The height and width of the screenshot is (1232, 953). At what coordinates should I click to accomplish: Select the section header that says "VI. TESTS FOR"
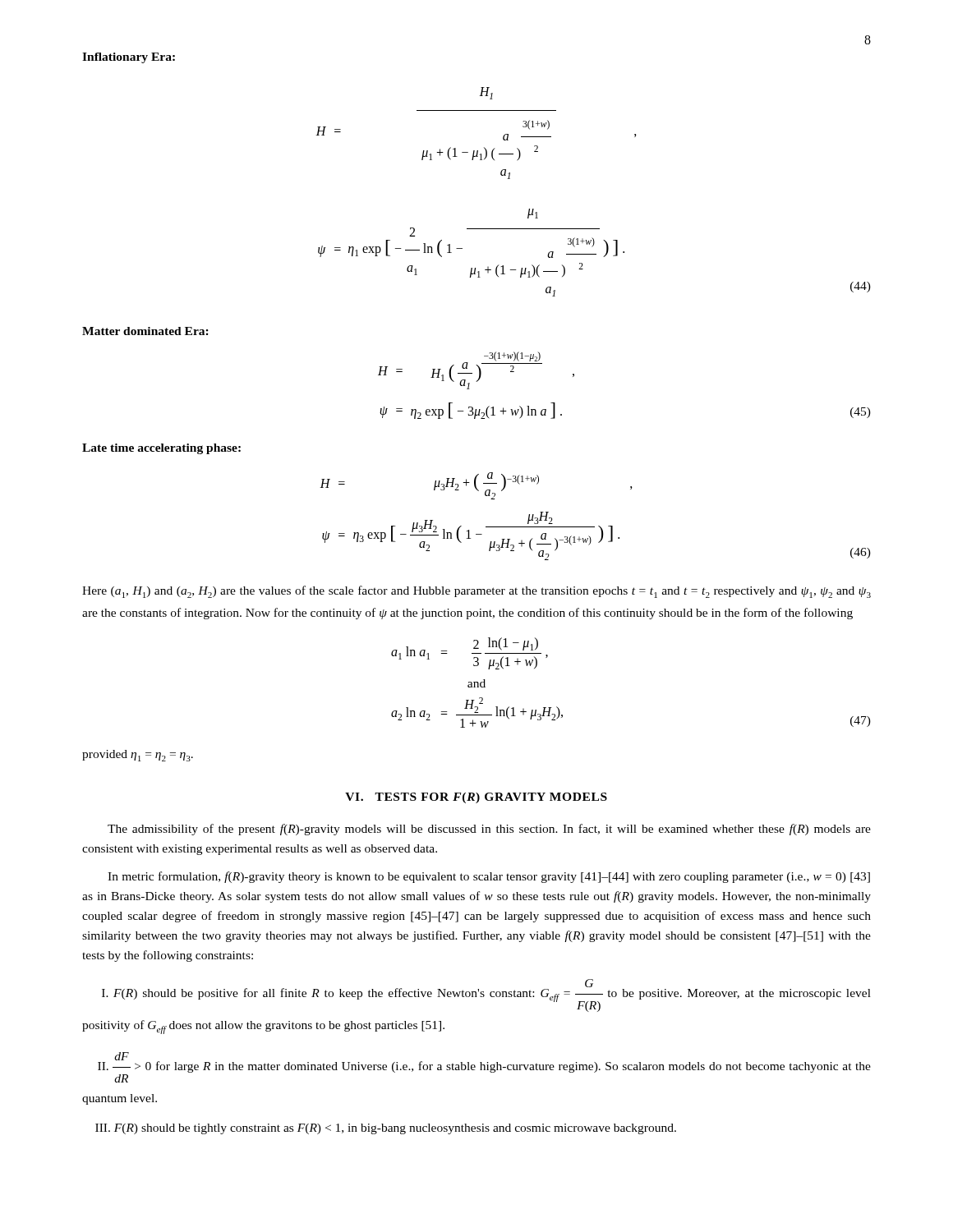[x=476, y=796]
